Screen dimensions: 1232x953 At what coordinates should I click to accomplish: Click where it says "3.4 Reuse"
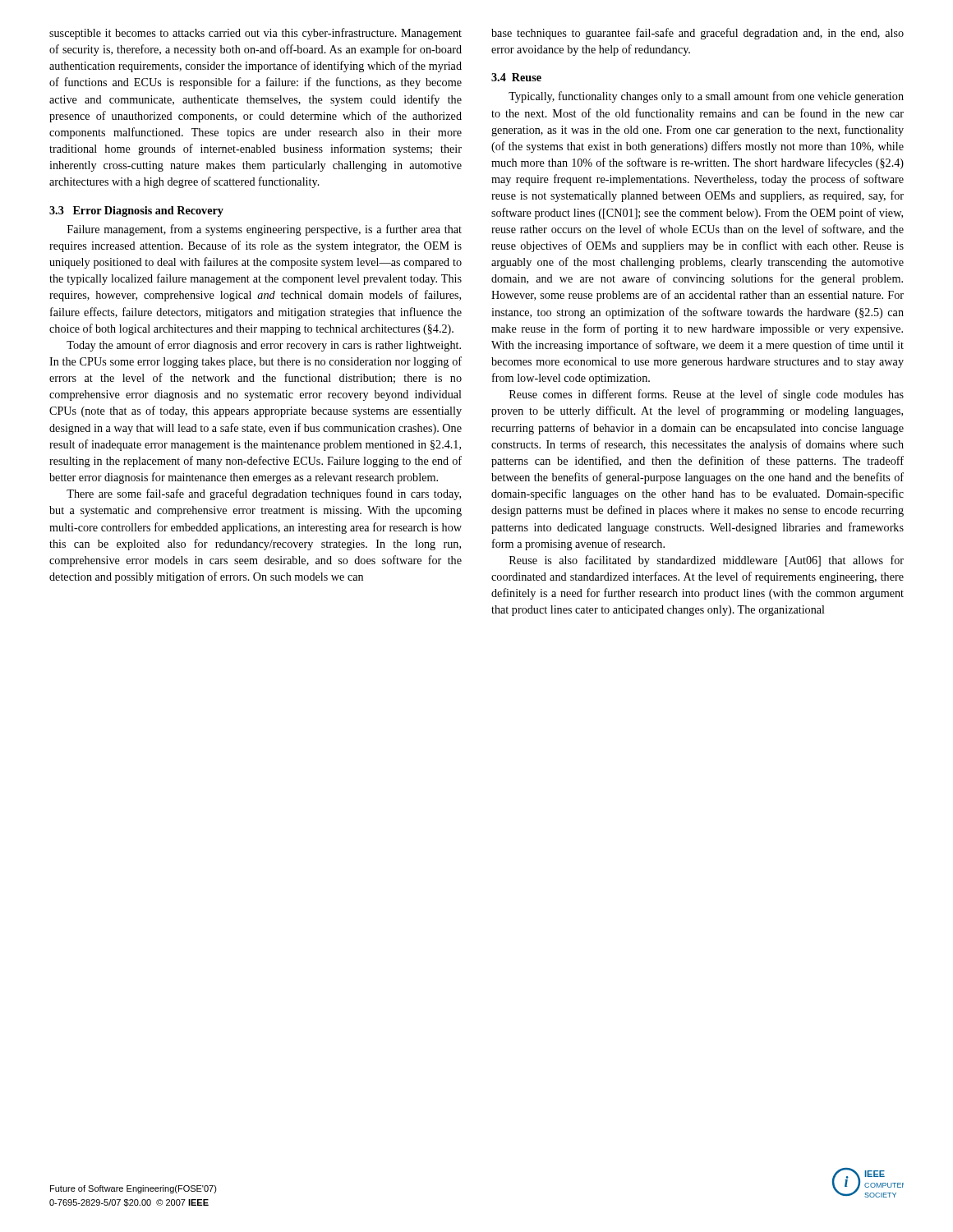[516, 77]
